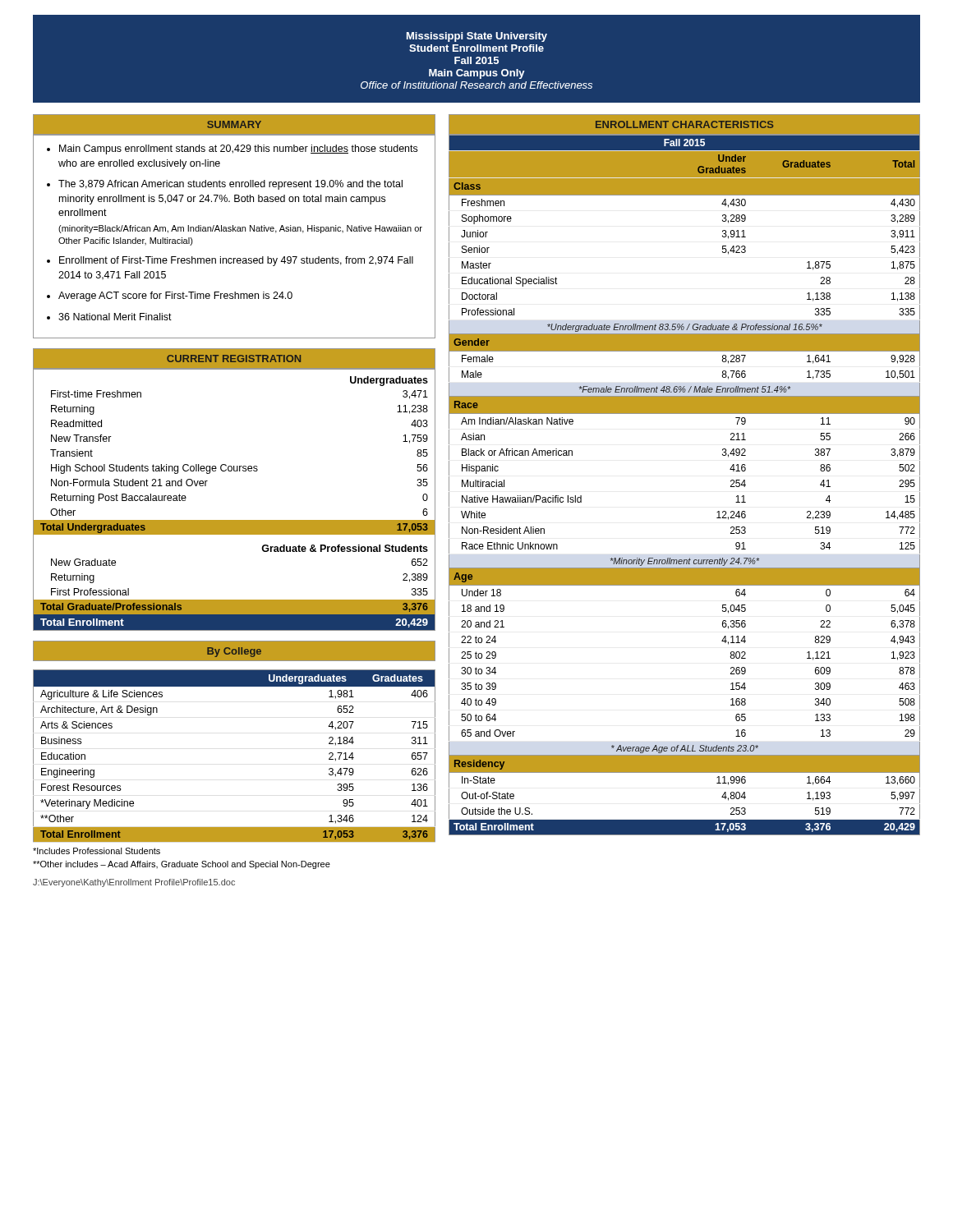Screen dimensions: 1232x953
Task: Navigate to the text starting "Enrollment of First-Time Freshmen increased by 497"
Action: (236, 268)
